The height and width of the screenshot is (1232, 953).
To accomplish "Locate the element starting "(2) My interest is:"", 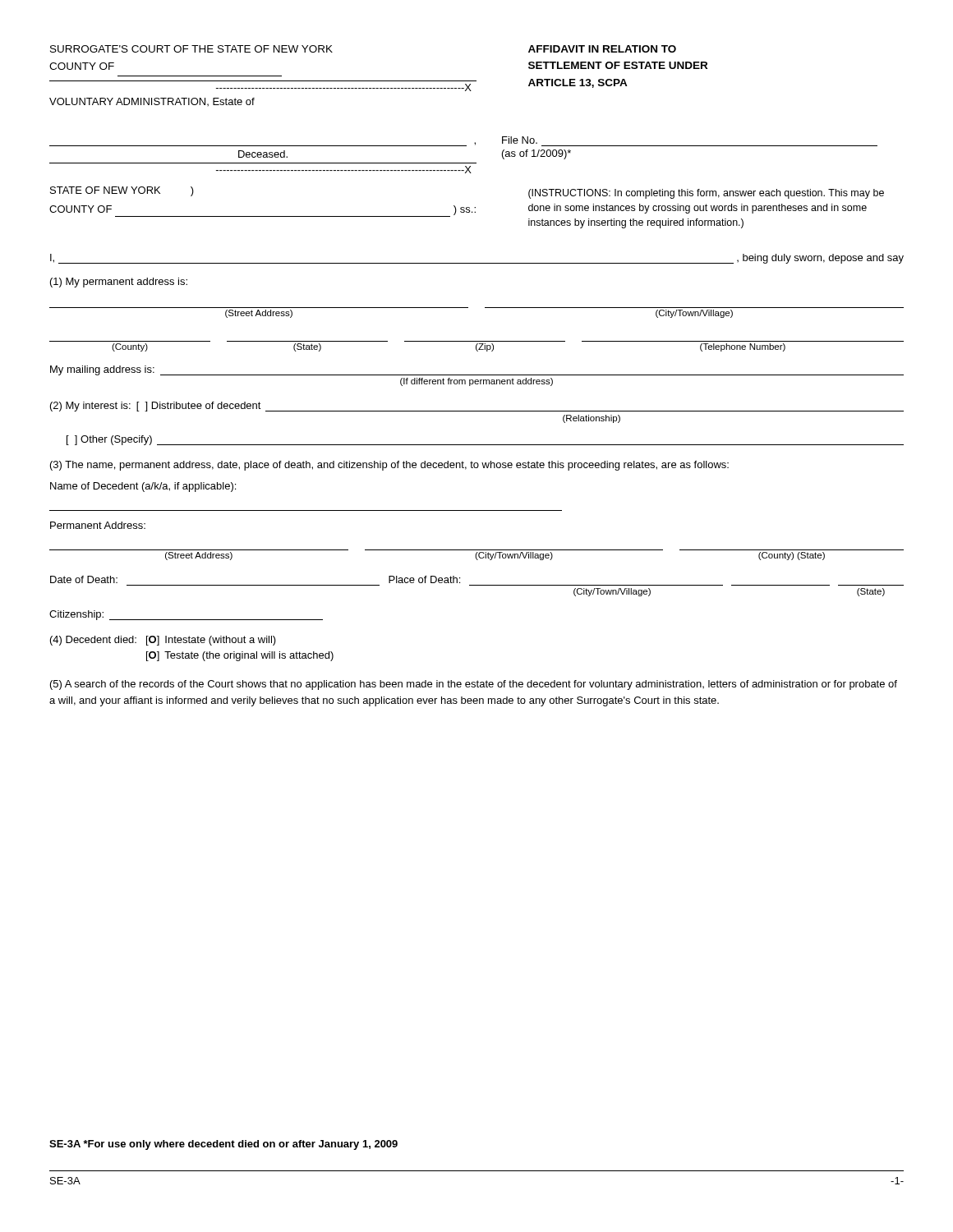I will click(x=476, y=421).
